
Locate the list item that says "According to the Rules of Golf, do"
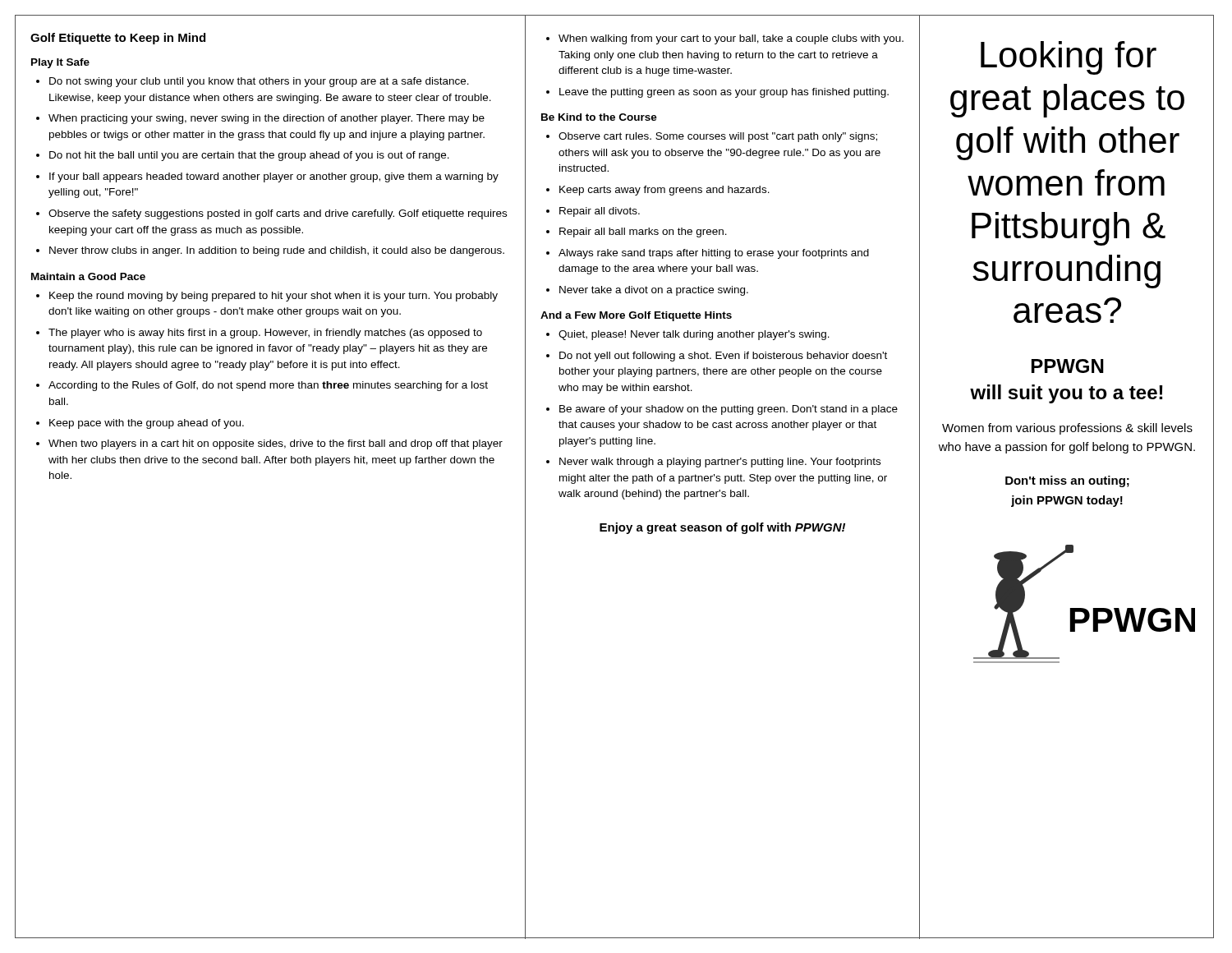click(268, 393)
